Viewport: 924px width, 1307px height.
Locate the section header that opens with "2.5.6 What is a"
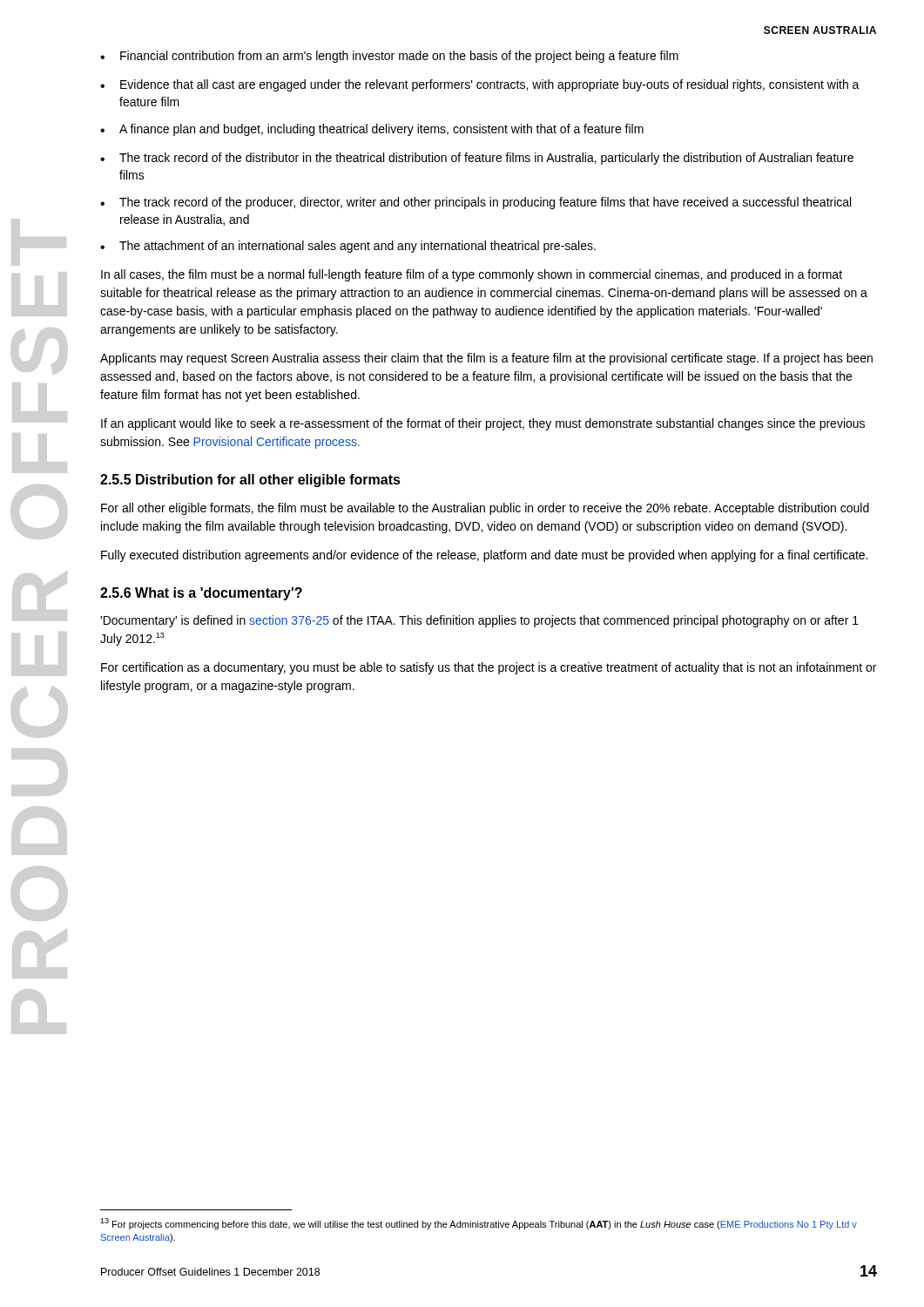tap(201, 593)
